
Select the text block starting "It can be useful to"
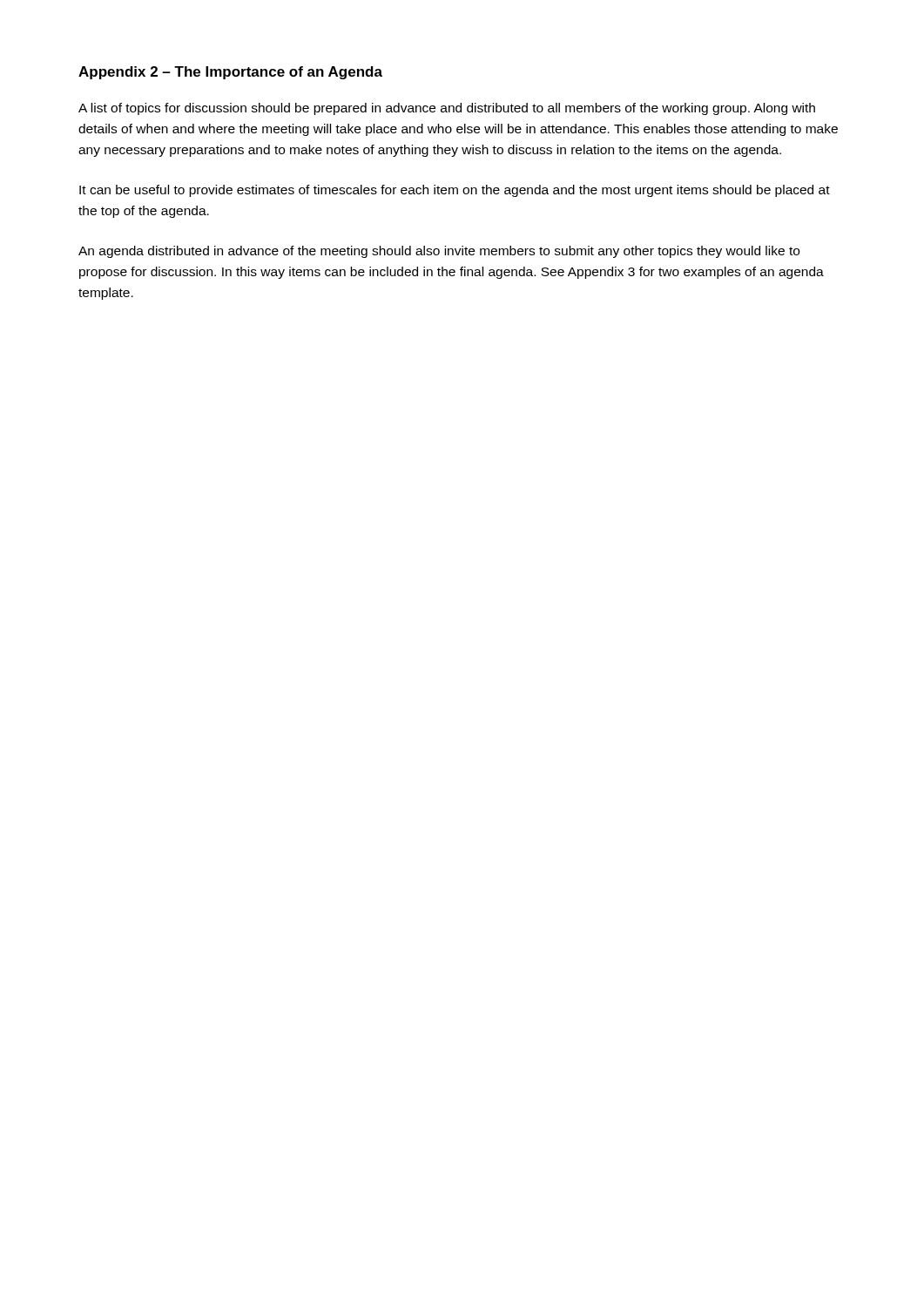tap(454, 200)
